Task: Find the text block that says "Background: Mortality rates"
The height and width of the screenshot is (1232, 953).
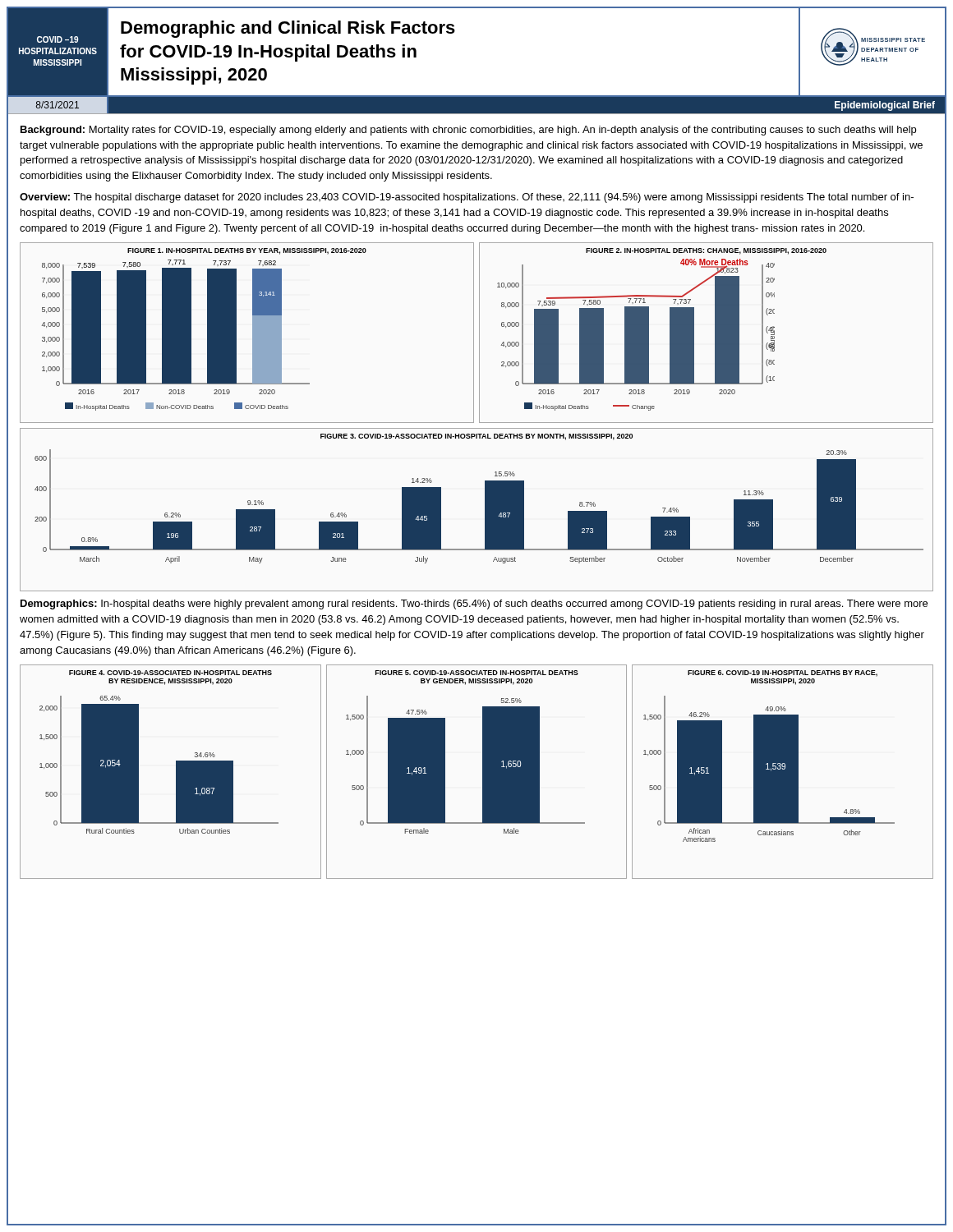Action: [471, 152]
